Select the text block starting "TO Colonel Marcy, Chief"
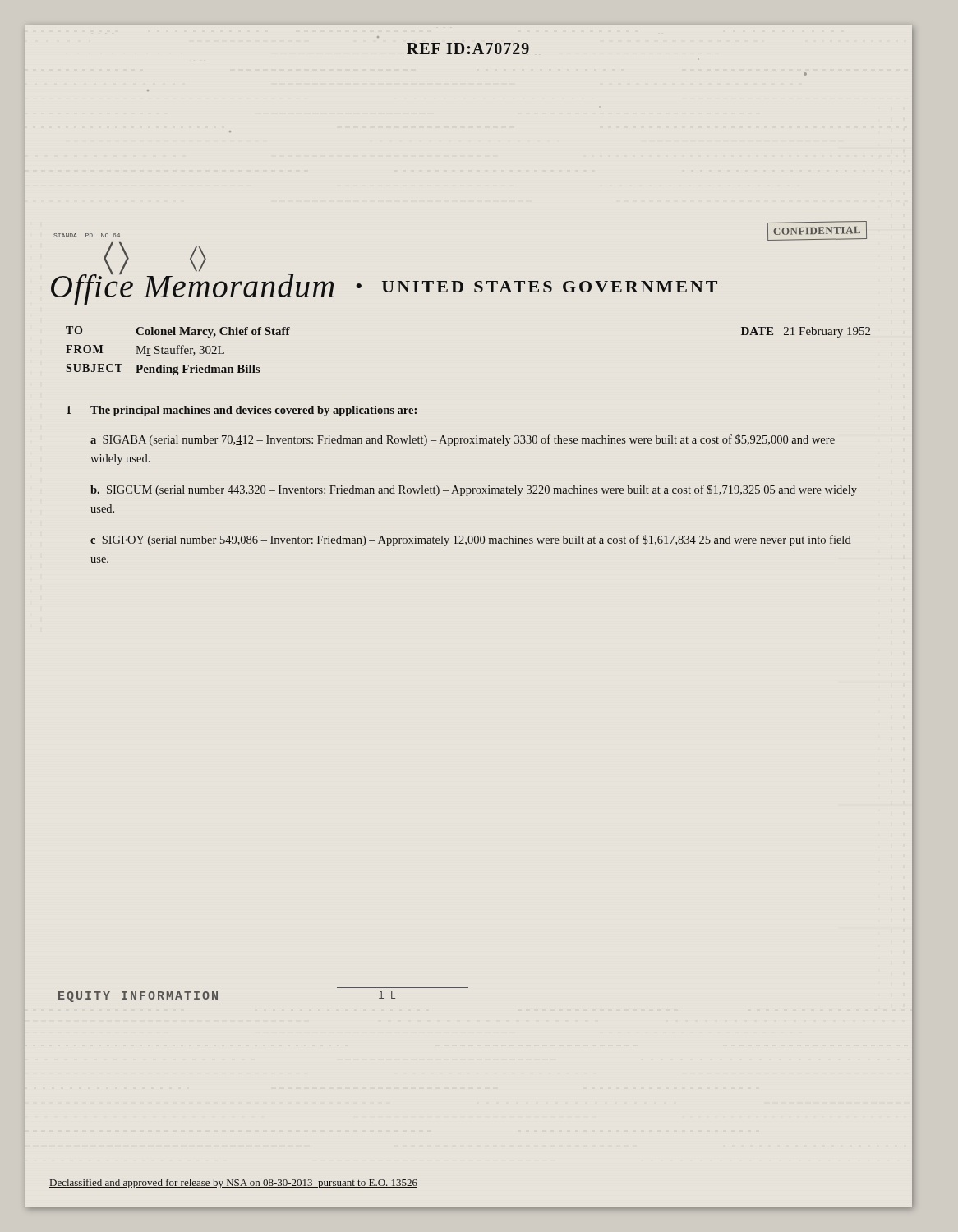The height and width of the screenshot is (1232, 958). (x=77, y=332)
